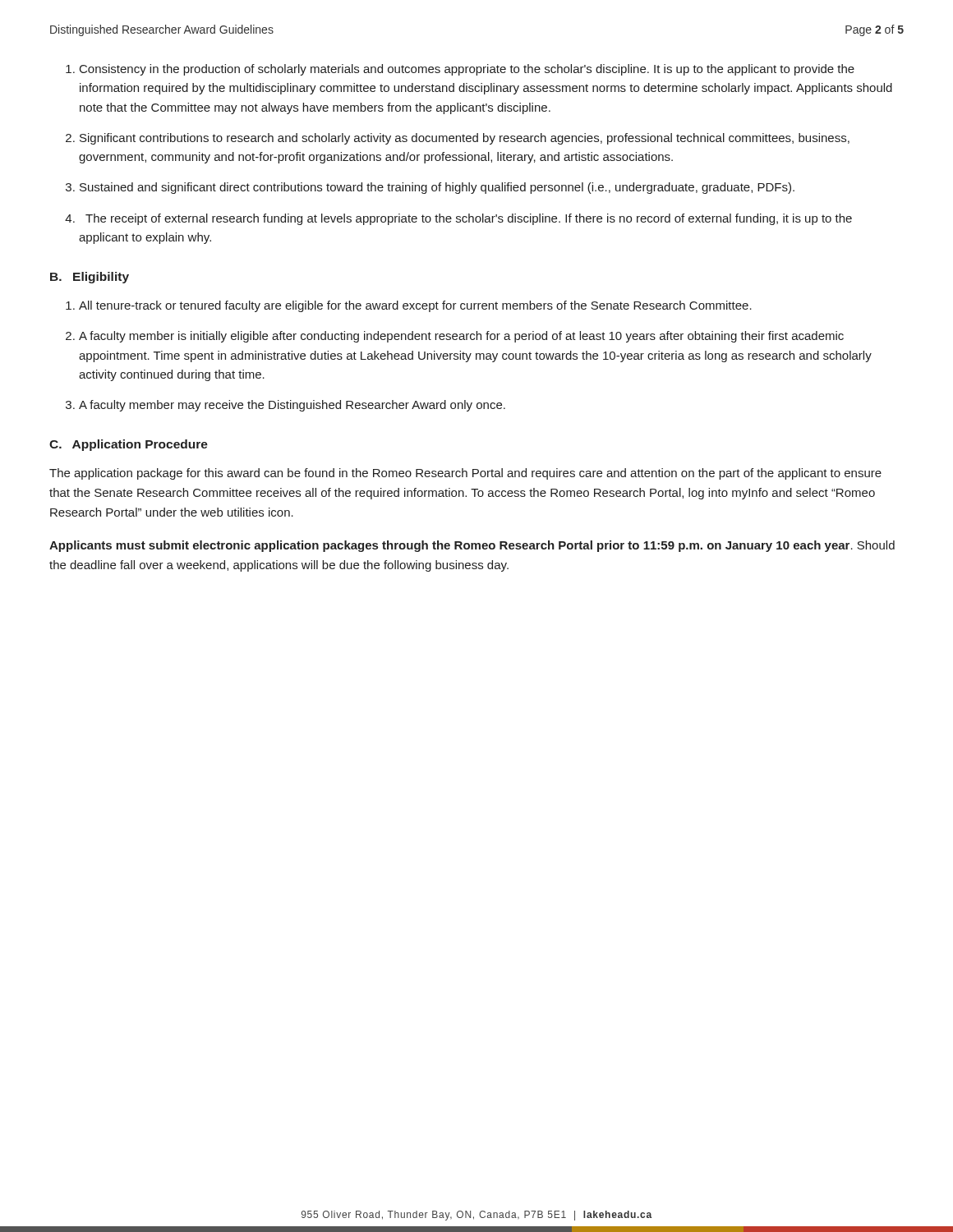Screen dimensions: 1232x953
Task: Find the list item that says "Sustained and significant direct"
Action: click(437, 187)
